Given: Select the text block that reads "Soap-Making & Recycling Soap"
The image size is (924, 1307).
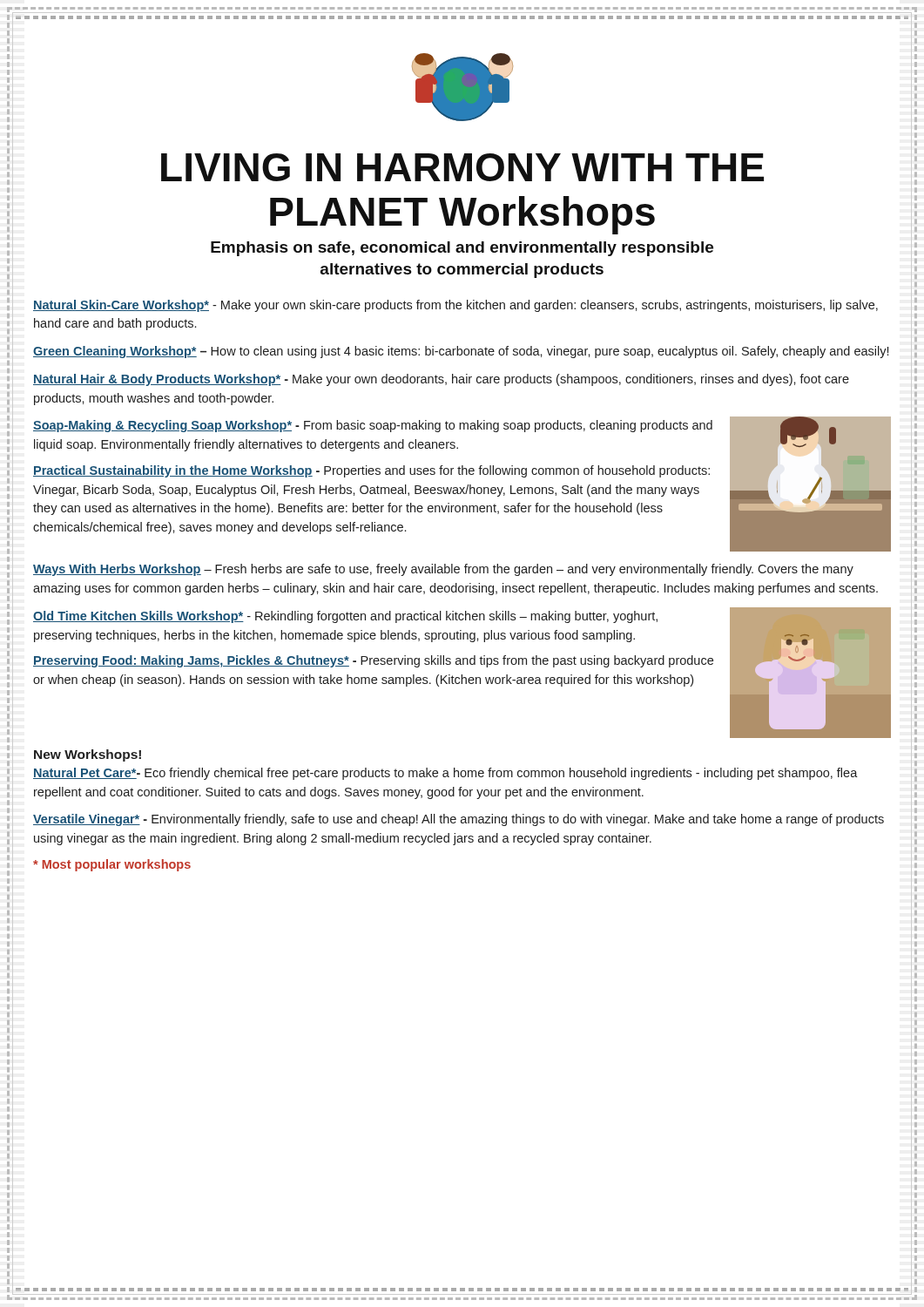Looking at the screenshot, I should 373,435.
